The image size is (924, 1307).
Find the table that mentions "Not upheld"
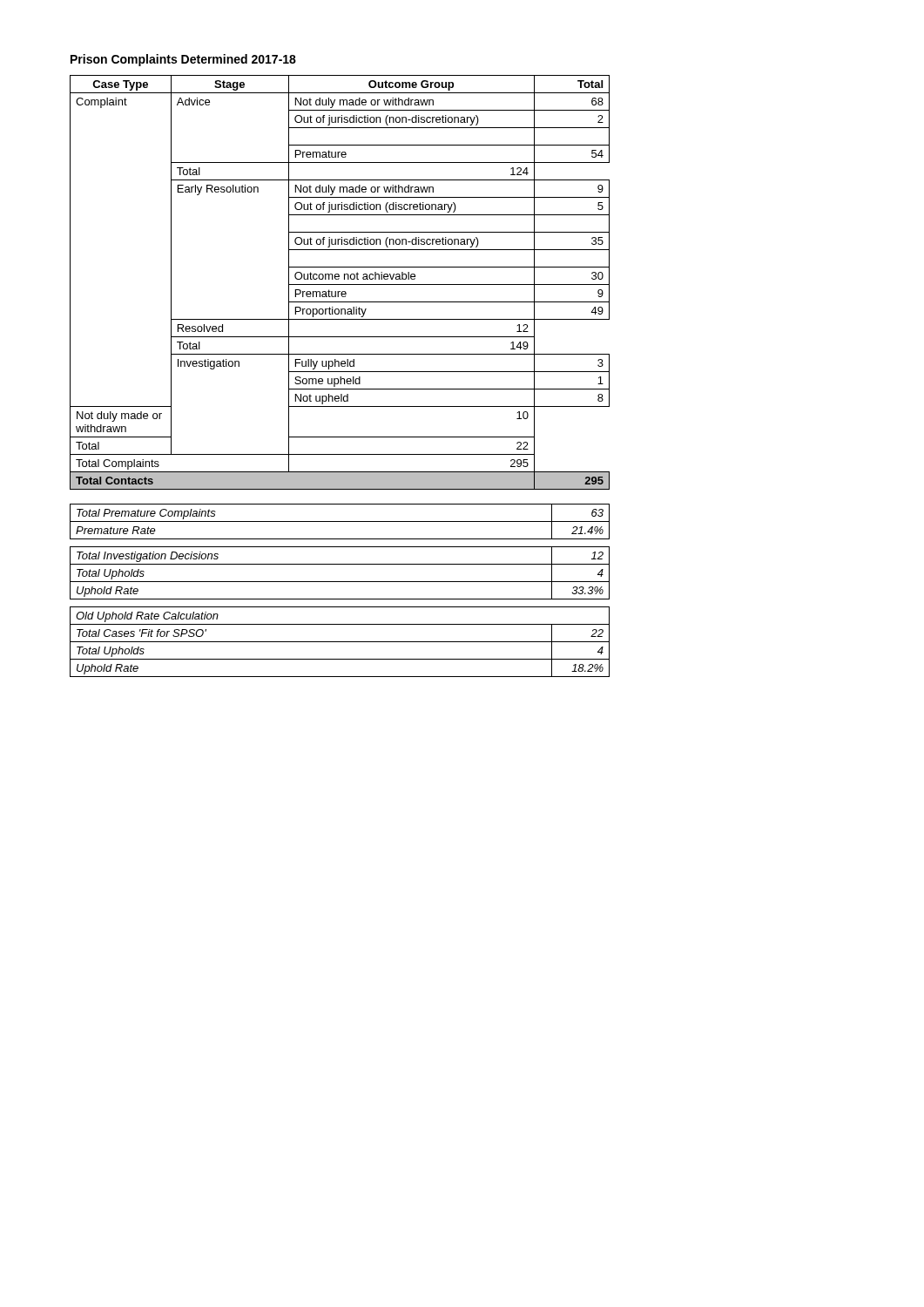(462, 282)
